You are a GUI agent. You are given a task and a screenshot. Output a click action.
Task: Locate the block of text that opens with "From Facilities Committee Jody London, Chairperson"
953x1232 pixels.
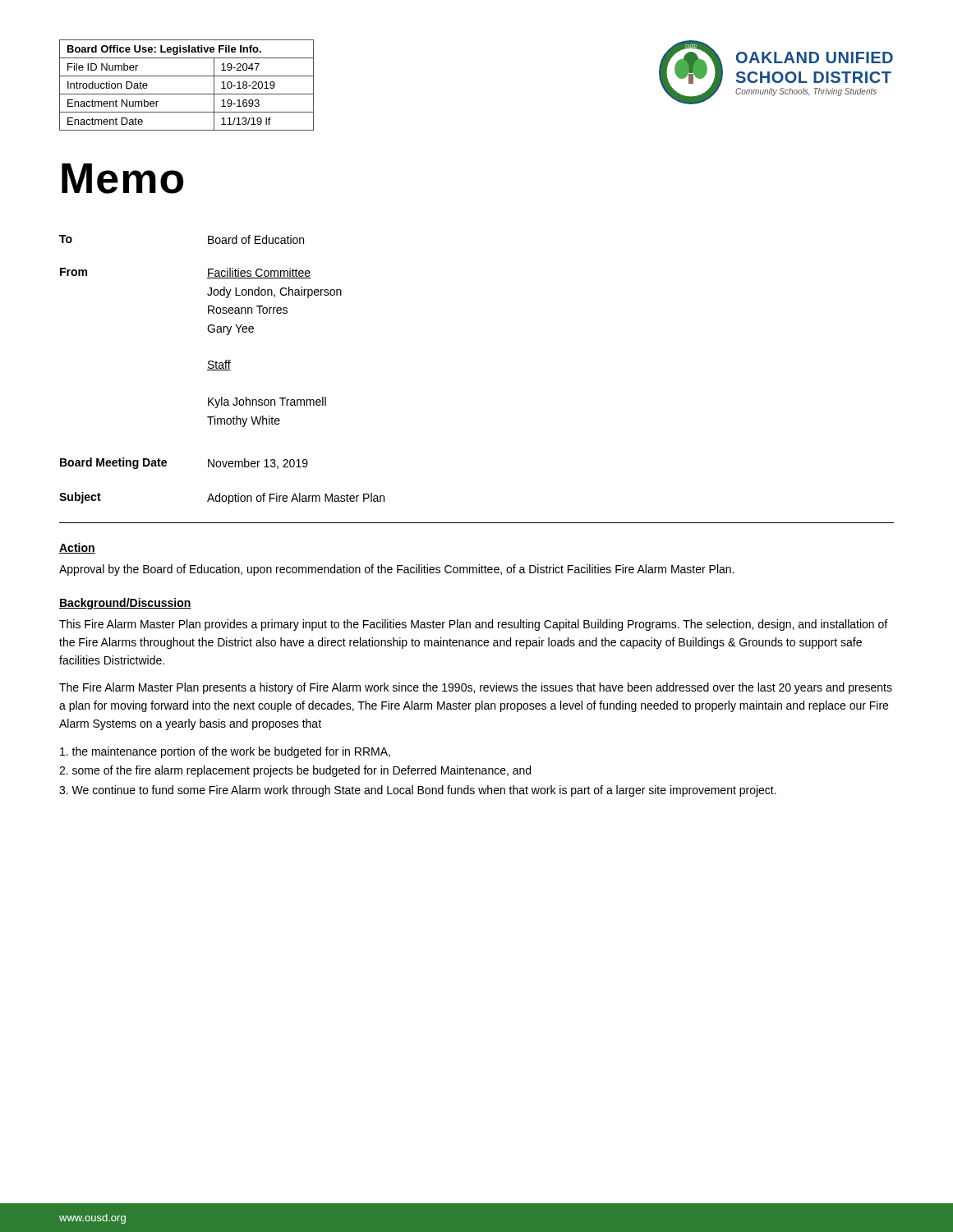[72, 273]
